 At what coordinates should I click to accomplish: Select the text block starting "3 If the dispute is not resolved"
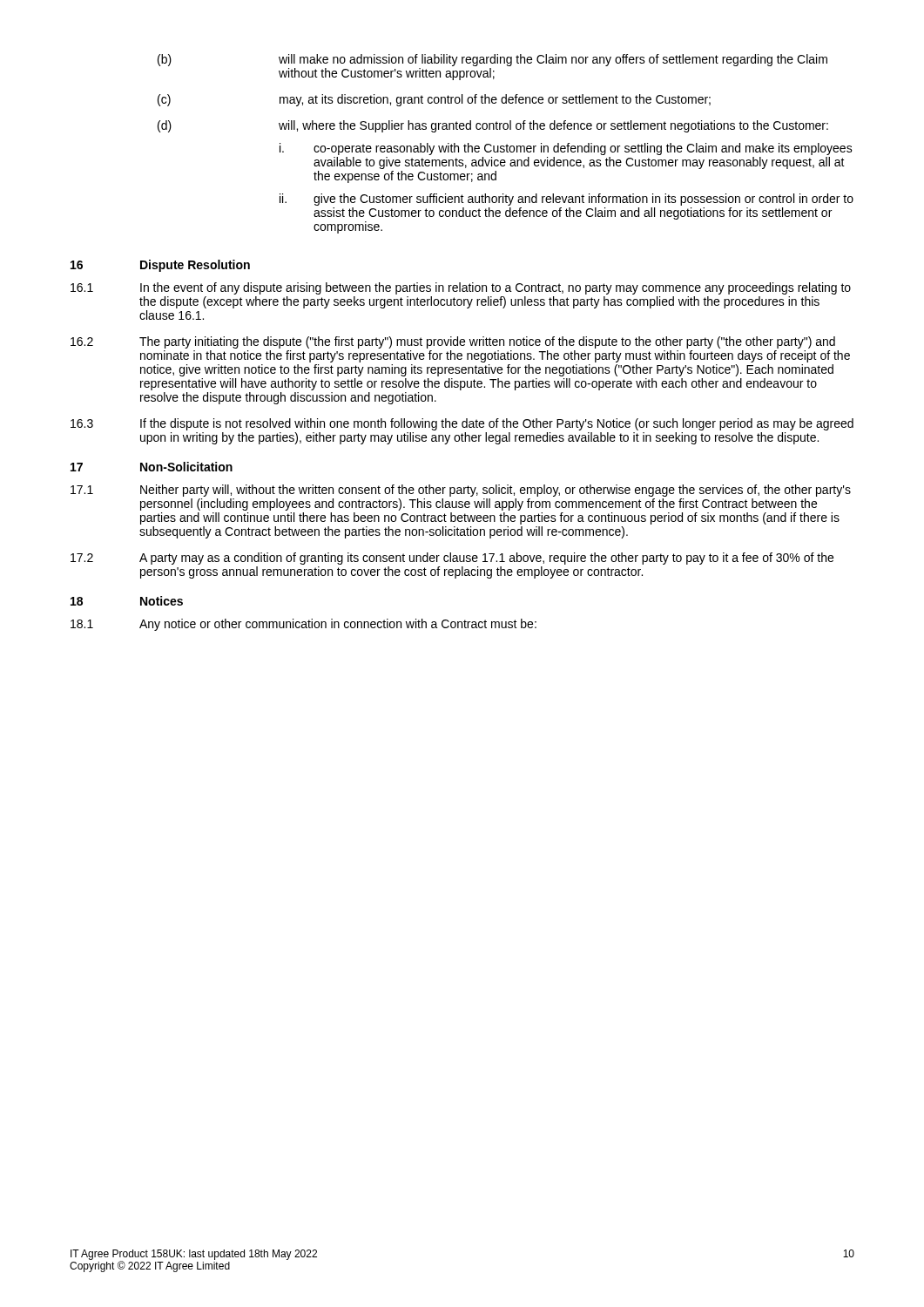point(462,430)
